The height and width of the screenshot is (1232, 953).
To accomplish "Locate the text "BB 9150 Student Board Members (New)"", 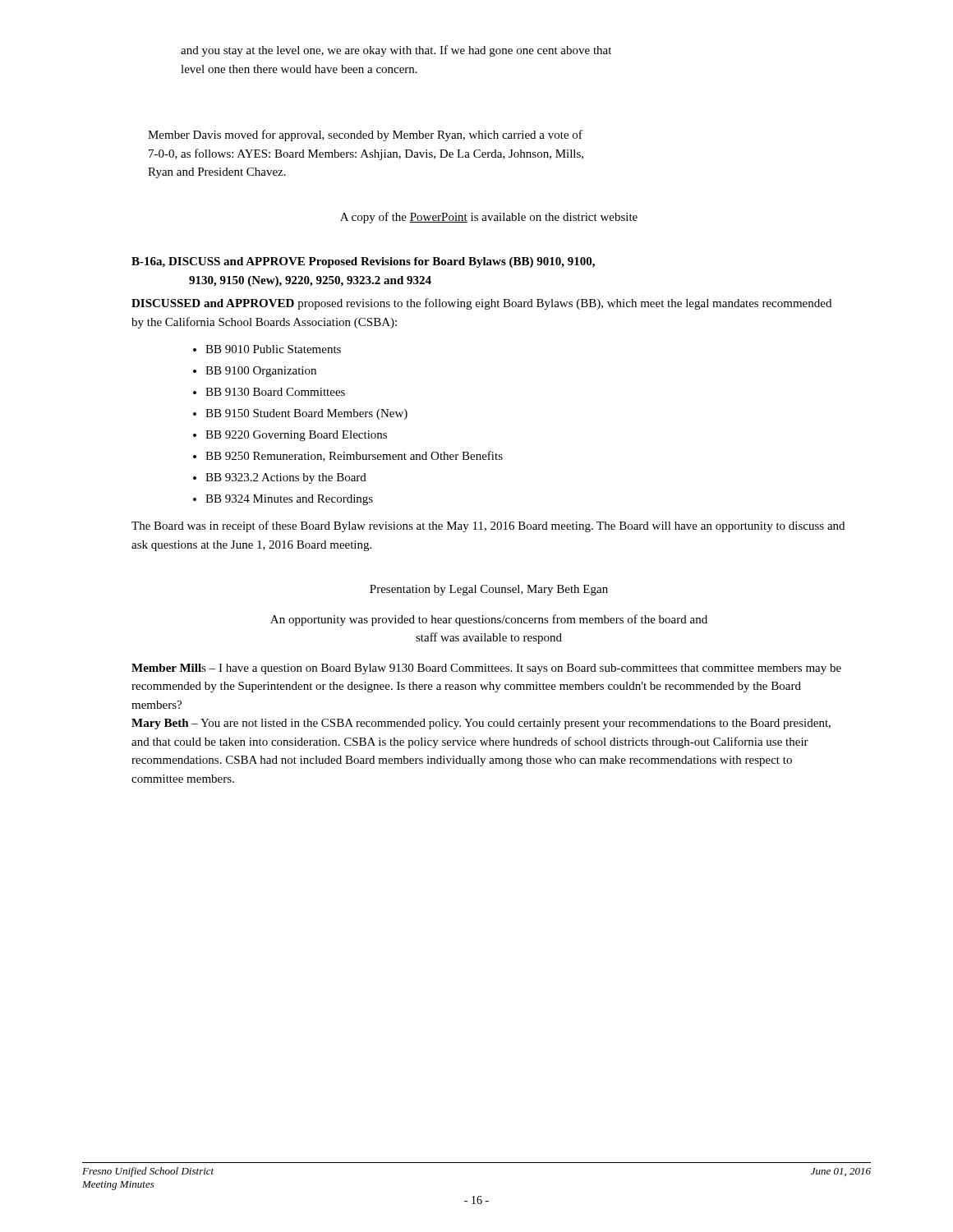I will tap(306, 414).
